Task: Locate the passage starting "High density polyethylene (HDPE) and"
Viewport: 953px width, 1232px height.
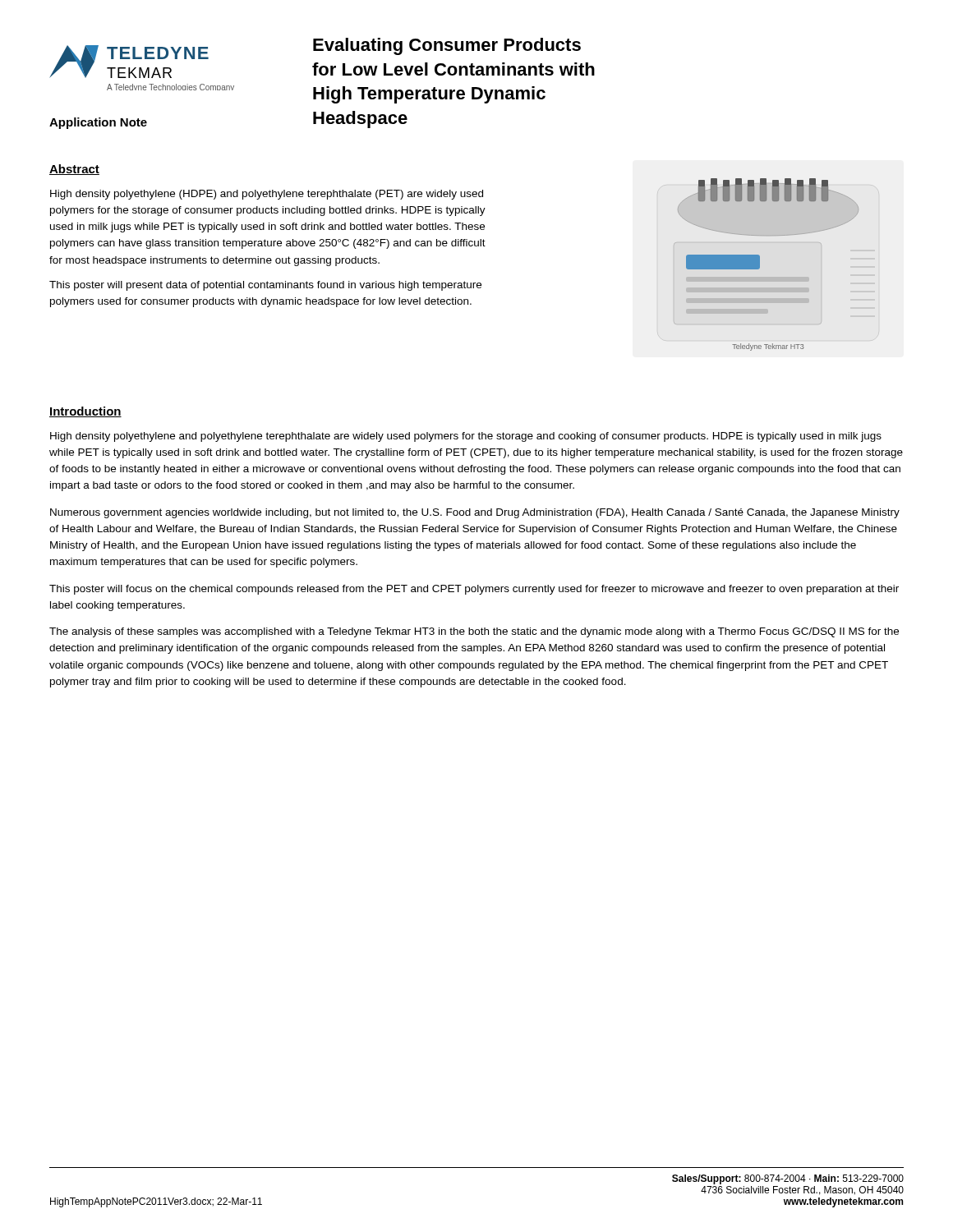Action: pyautogui.click(x=271, y=227)
